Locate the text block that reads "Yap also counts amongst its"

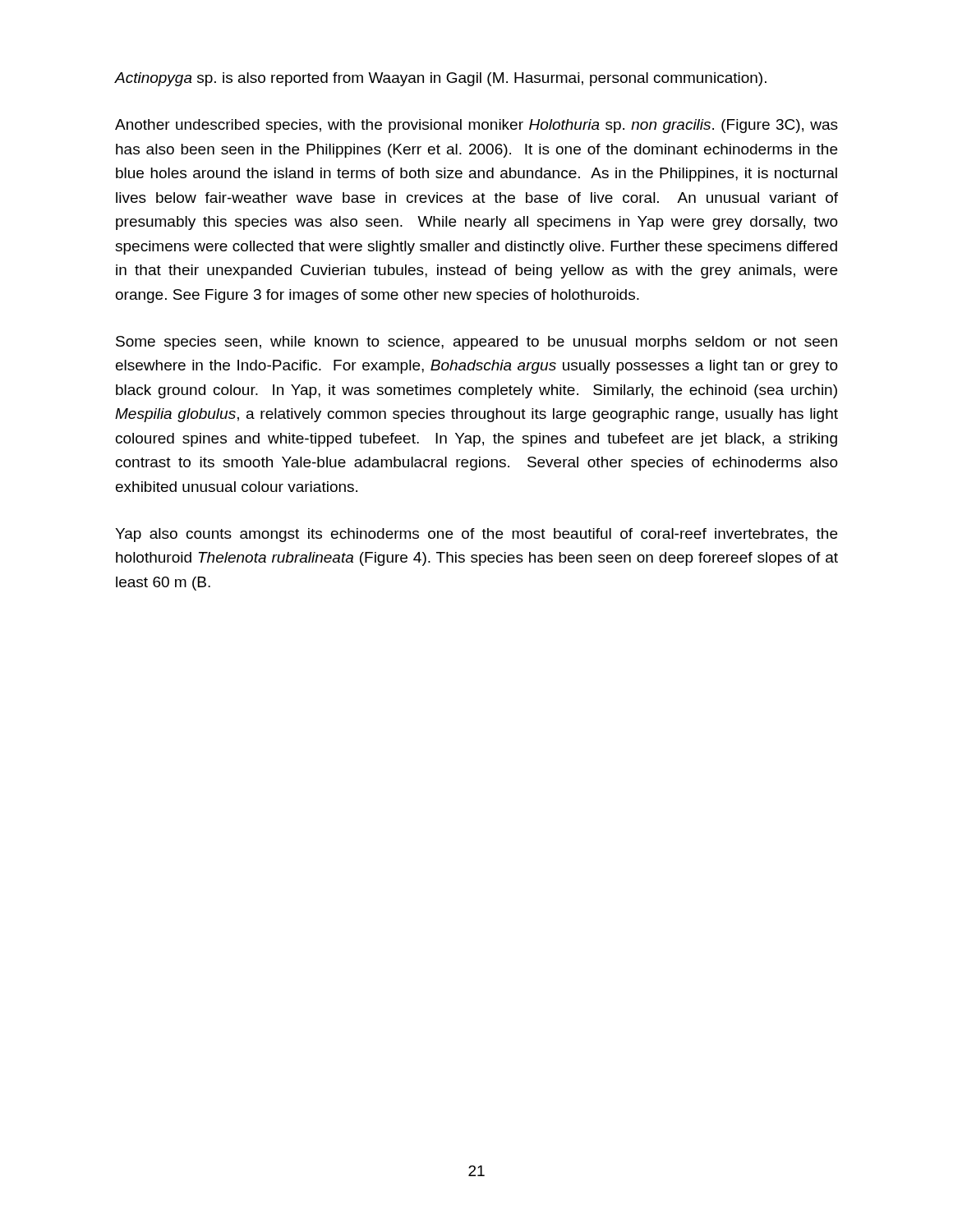(476, 558)
